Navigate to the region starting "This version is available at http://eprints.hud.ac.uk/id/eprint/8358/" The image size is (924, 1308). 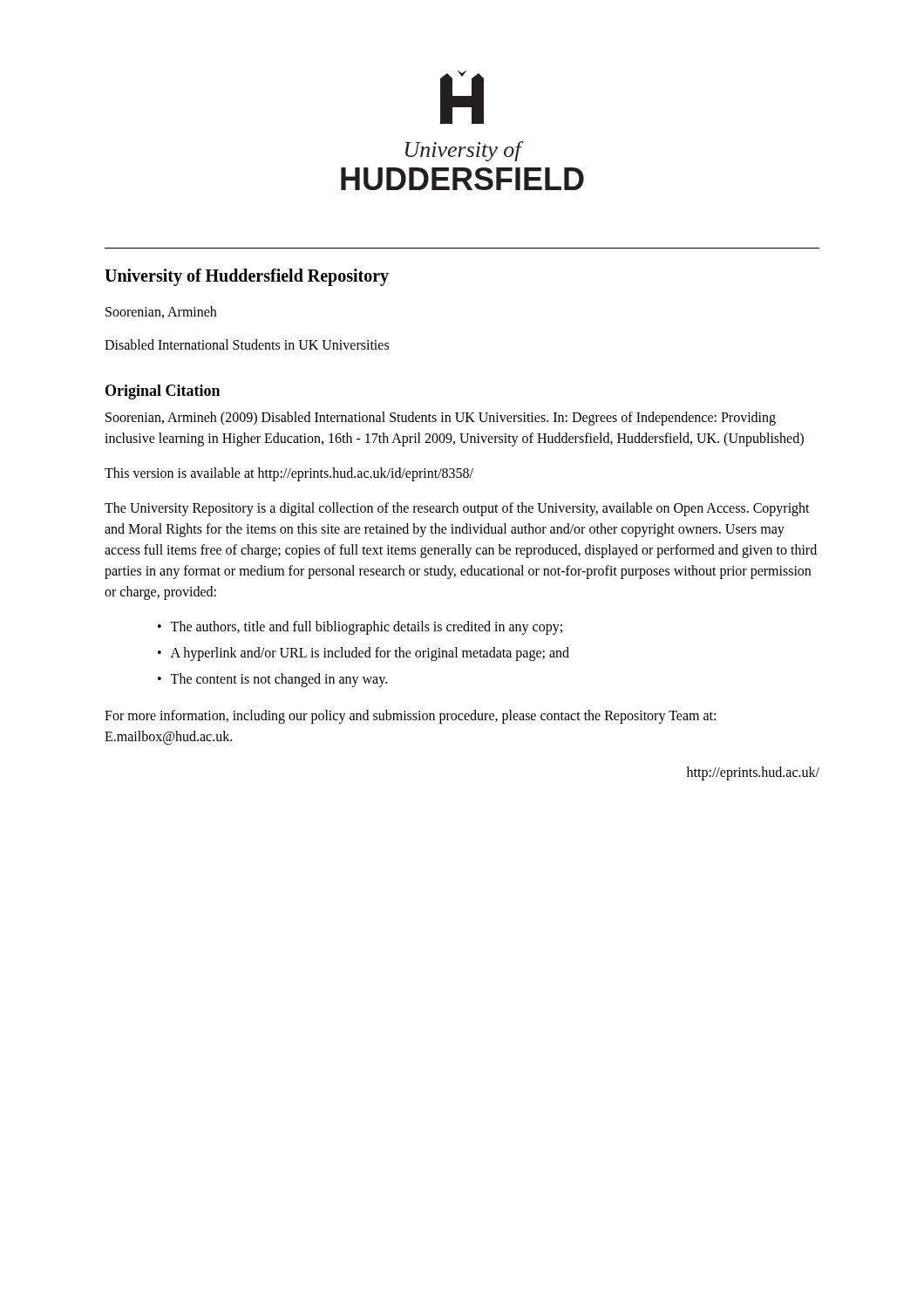(289, 473)
